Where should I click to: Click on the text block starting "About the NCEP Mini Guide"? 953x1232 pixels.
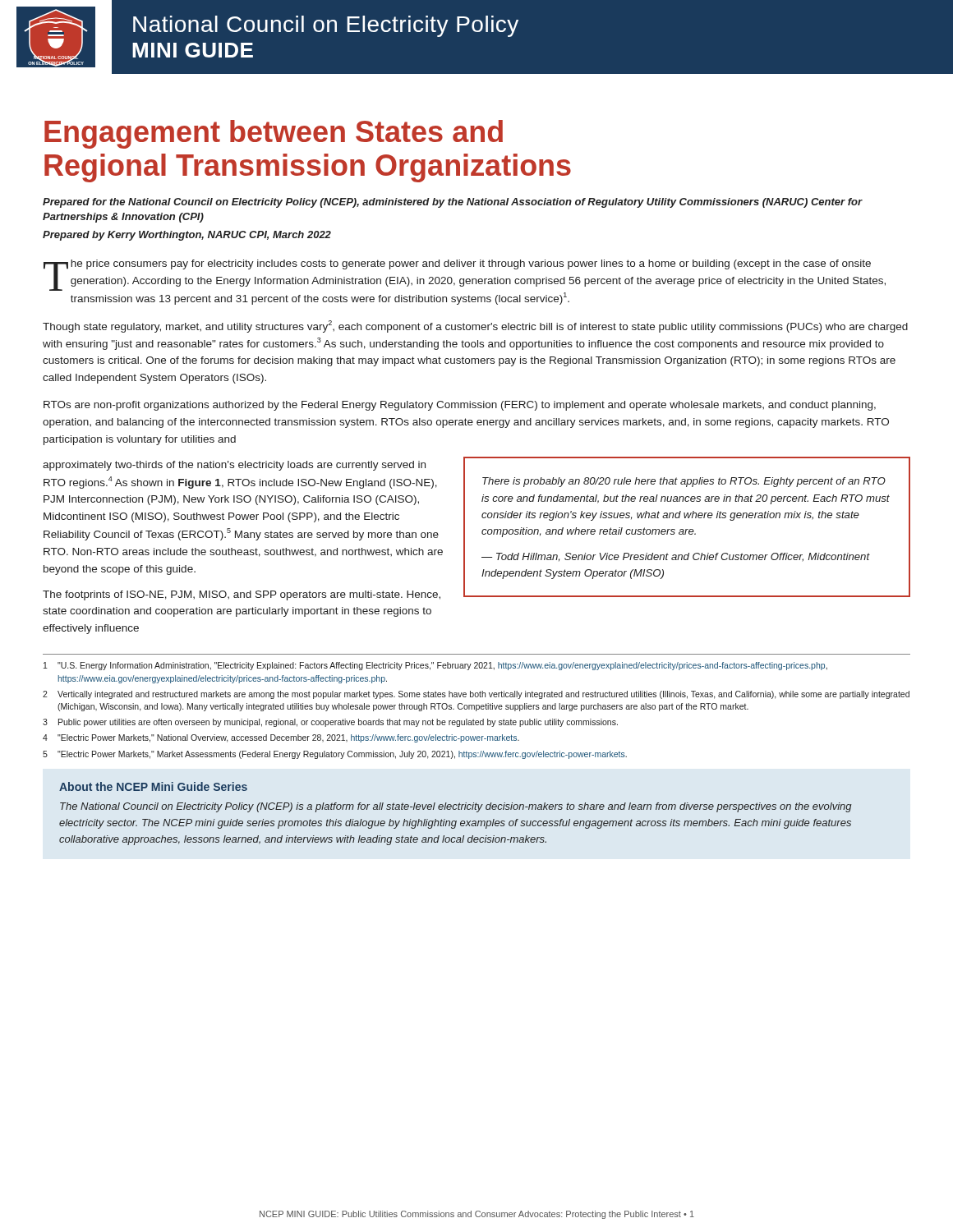coord(153,786)
